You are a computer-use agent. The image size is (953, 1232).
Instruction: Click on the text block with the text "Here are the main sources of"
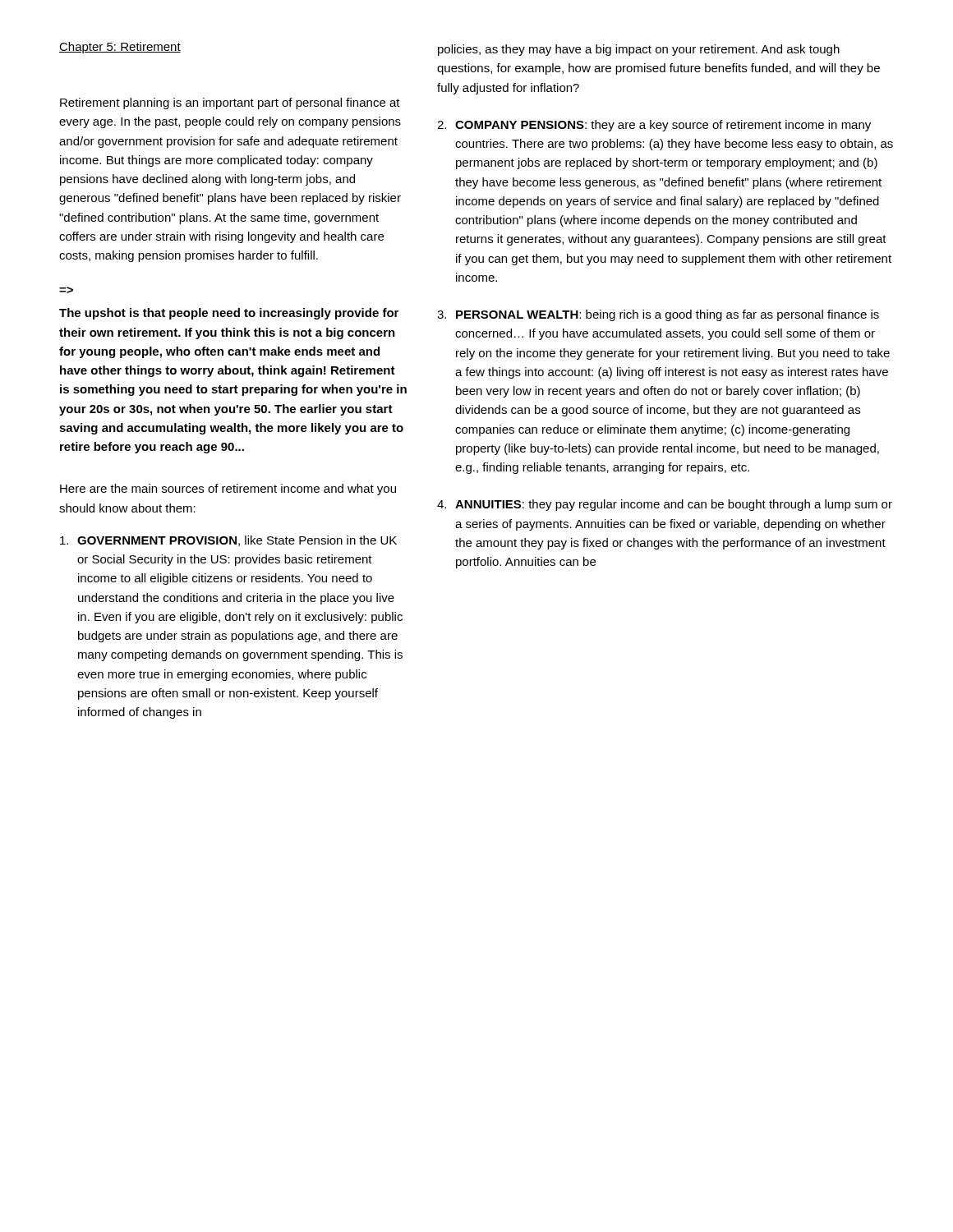pyautogui.click(x=228, y=498)
